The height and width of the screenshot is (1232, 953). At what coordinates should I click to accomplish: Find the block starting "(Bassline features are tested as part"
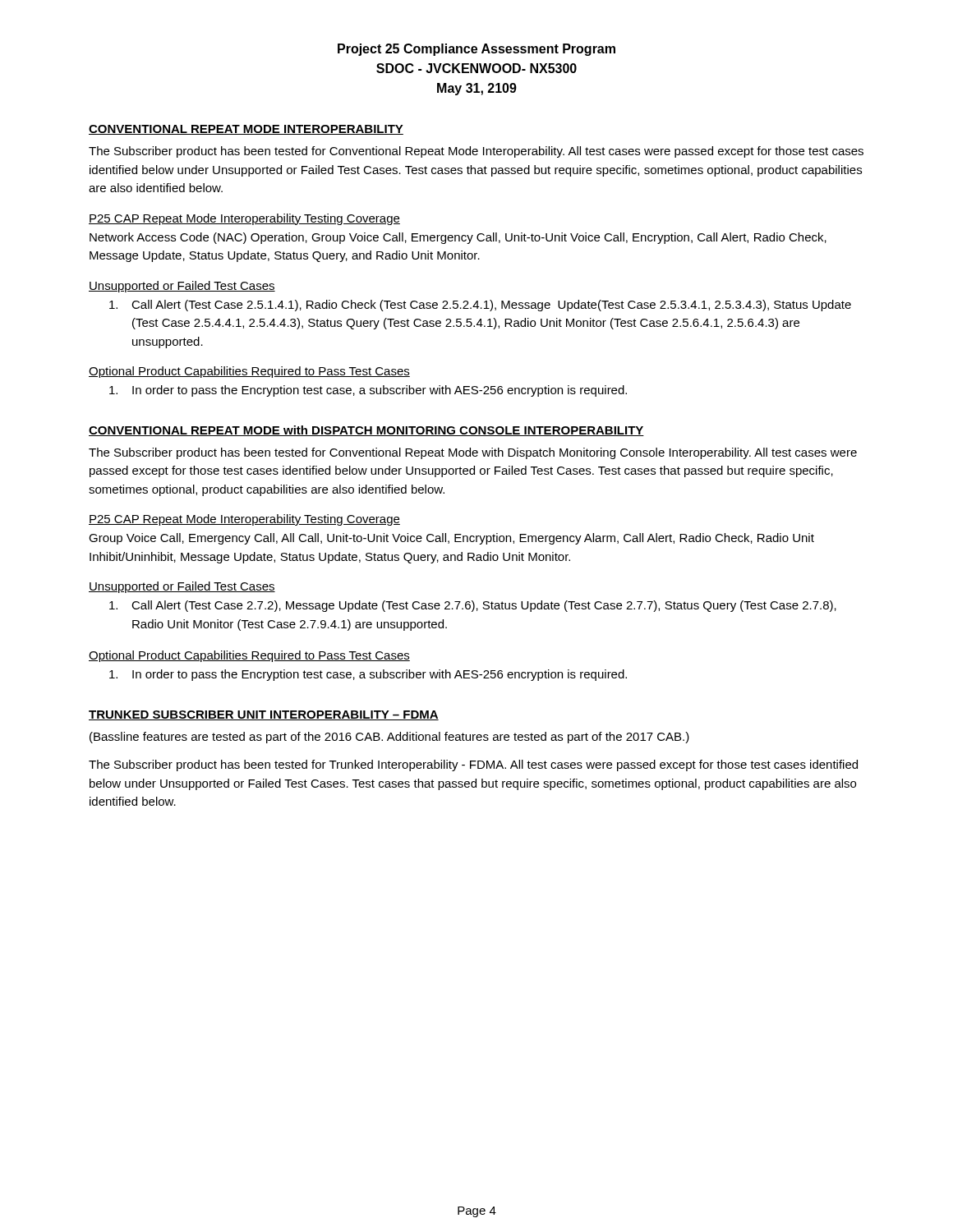pyautogui.click(x=389, y=736)
